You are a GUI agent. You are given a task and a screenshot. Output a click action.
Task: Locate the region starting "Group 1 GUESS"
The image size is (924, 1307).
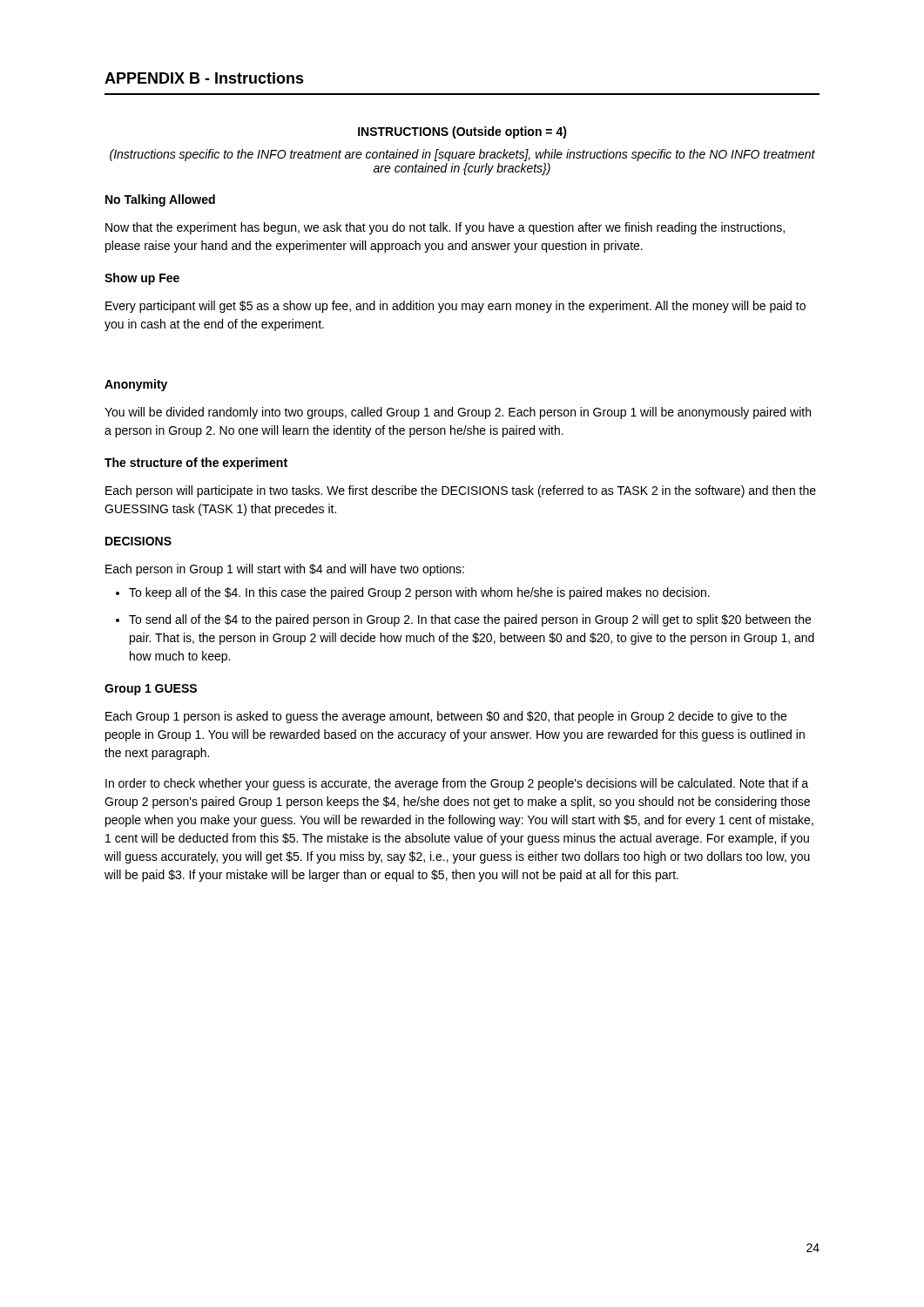point(151,690)
